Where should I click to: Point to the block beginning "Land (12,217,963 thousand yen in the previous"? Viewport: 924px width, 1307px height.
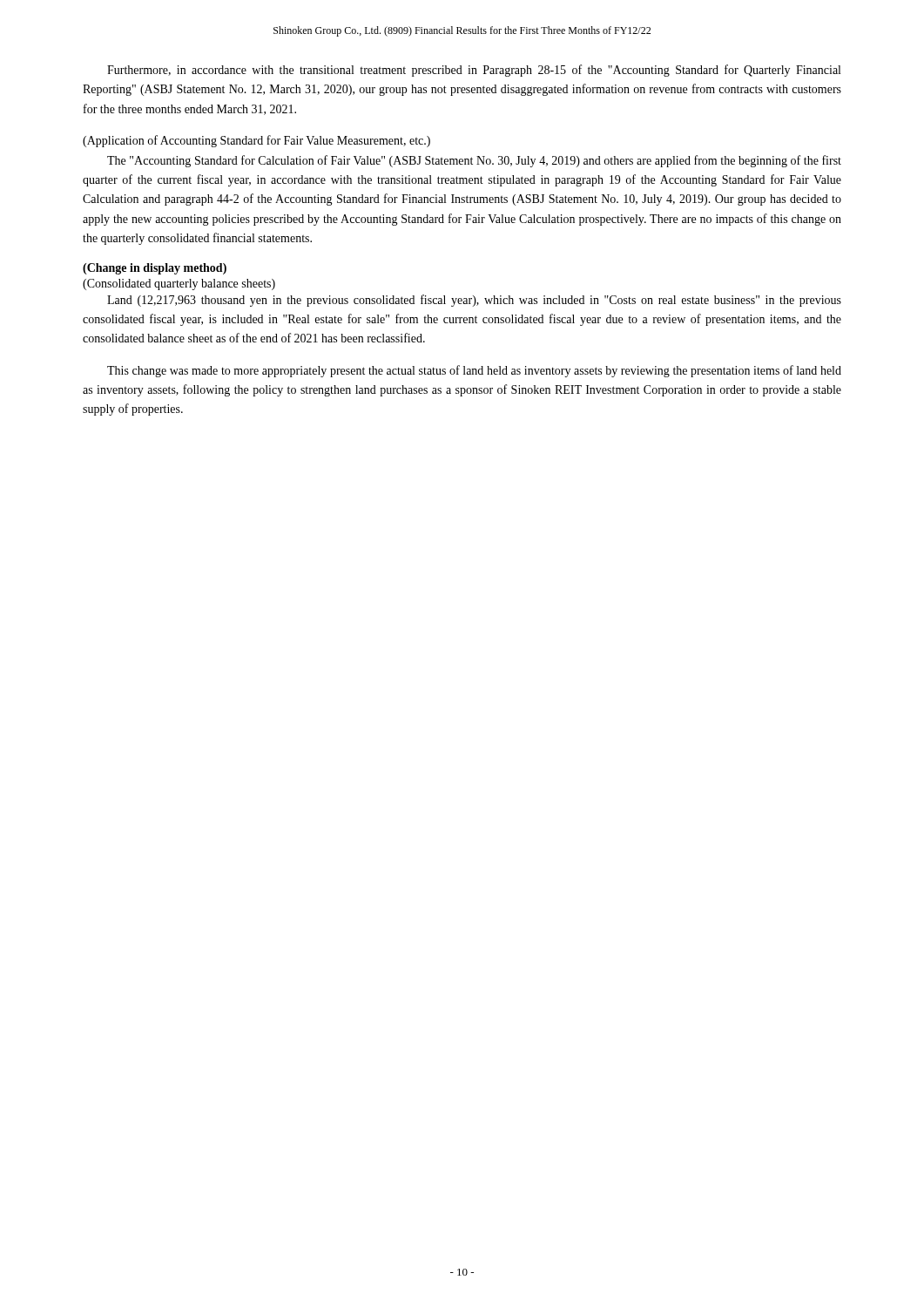click(x=462, y=319)
